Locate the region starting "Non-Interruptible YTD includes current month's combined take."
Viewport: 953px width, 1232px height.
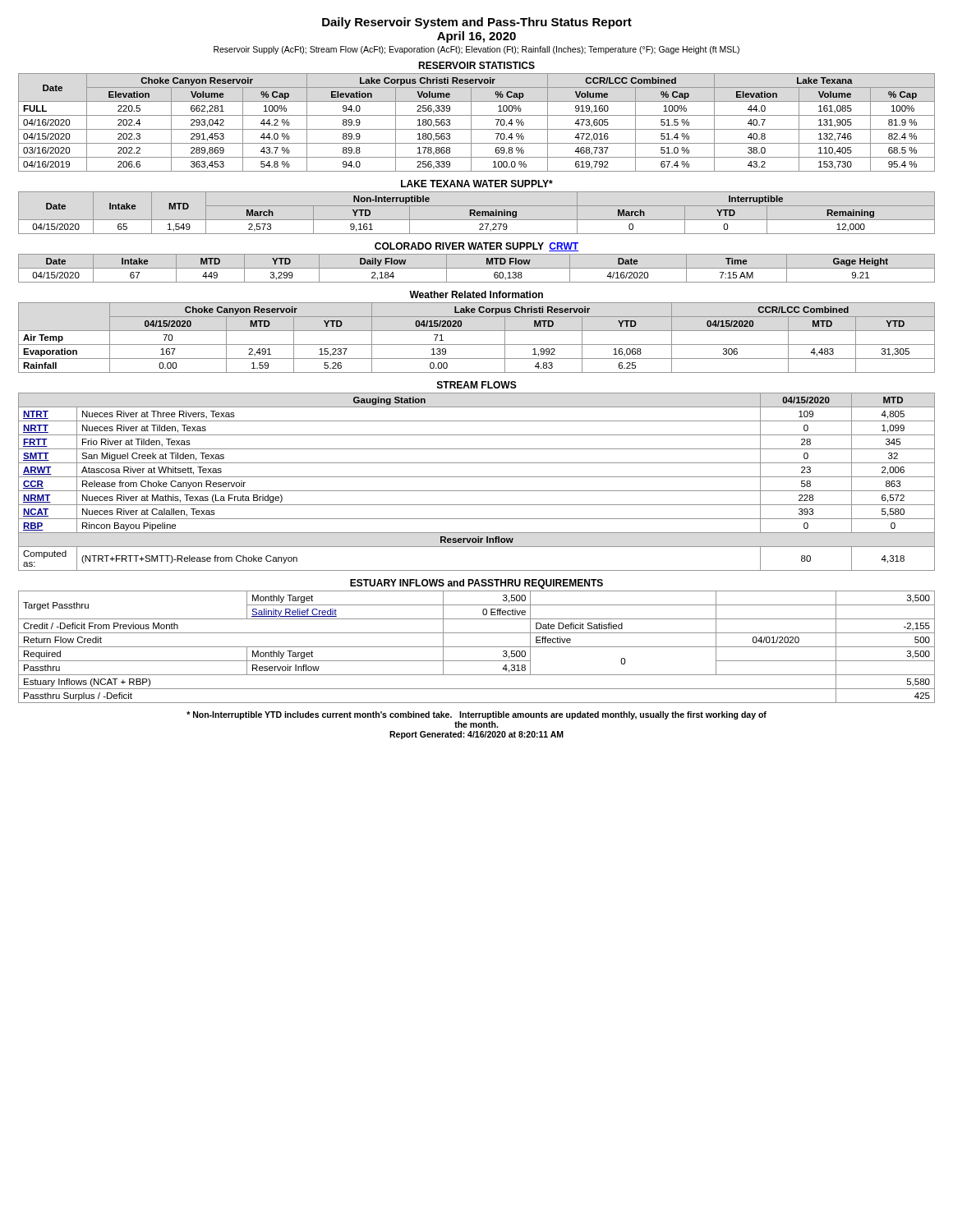coord(476,724)
